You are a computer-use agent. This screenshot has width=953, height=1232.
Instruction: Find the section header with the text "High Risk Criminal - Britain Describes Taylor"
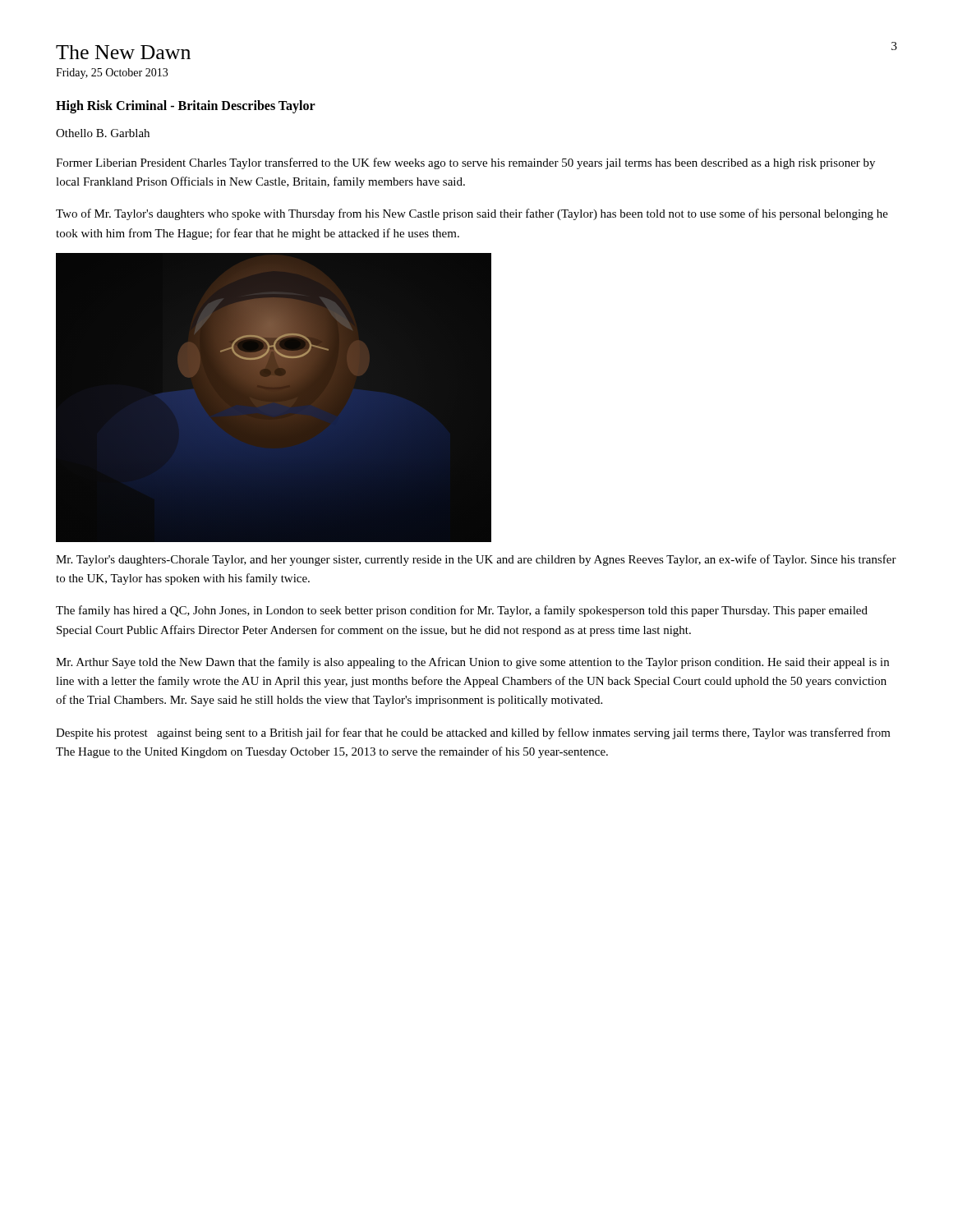[186, 107]
